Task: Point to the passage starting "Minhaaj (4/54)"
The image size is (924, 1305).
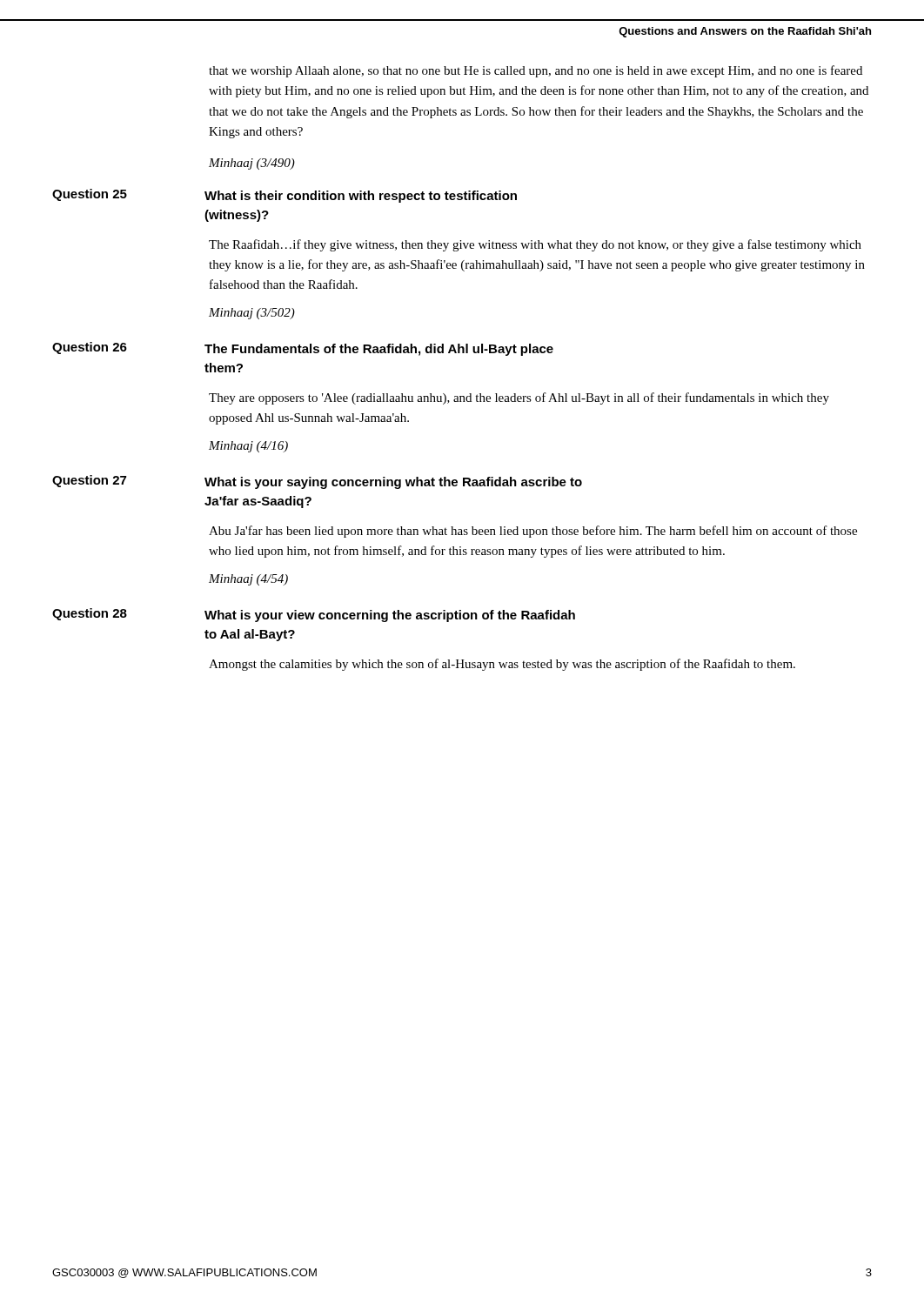Action: coord(249,579)
